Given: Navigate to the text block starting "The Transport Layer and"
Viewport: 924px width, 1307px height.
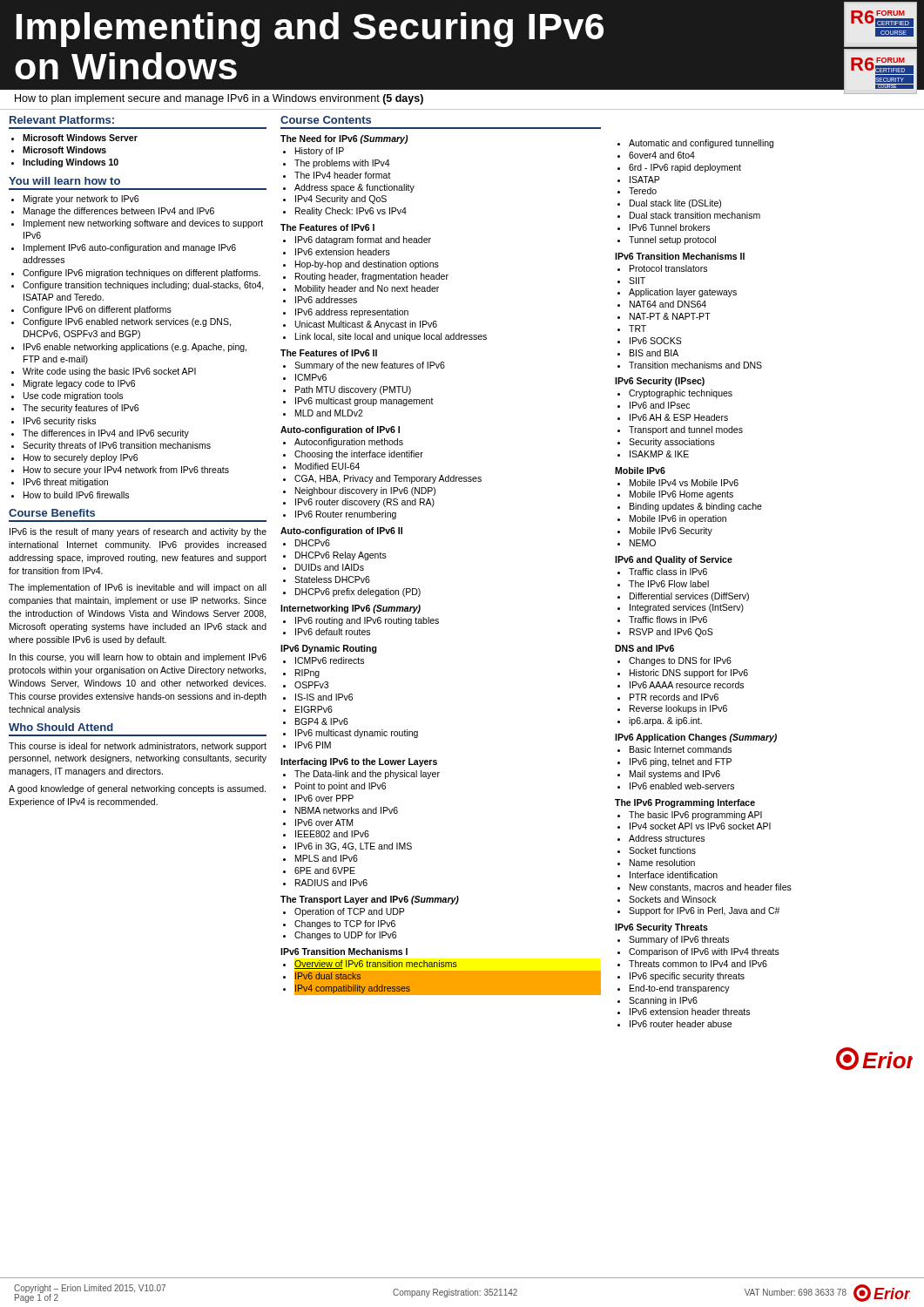Looking at the screenshot, I should coord(370,899).
